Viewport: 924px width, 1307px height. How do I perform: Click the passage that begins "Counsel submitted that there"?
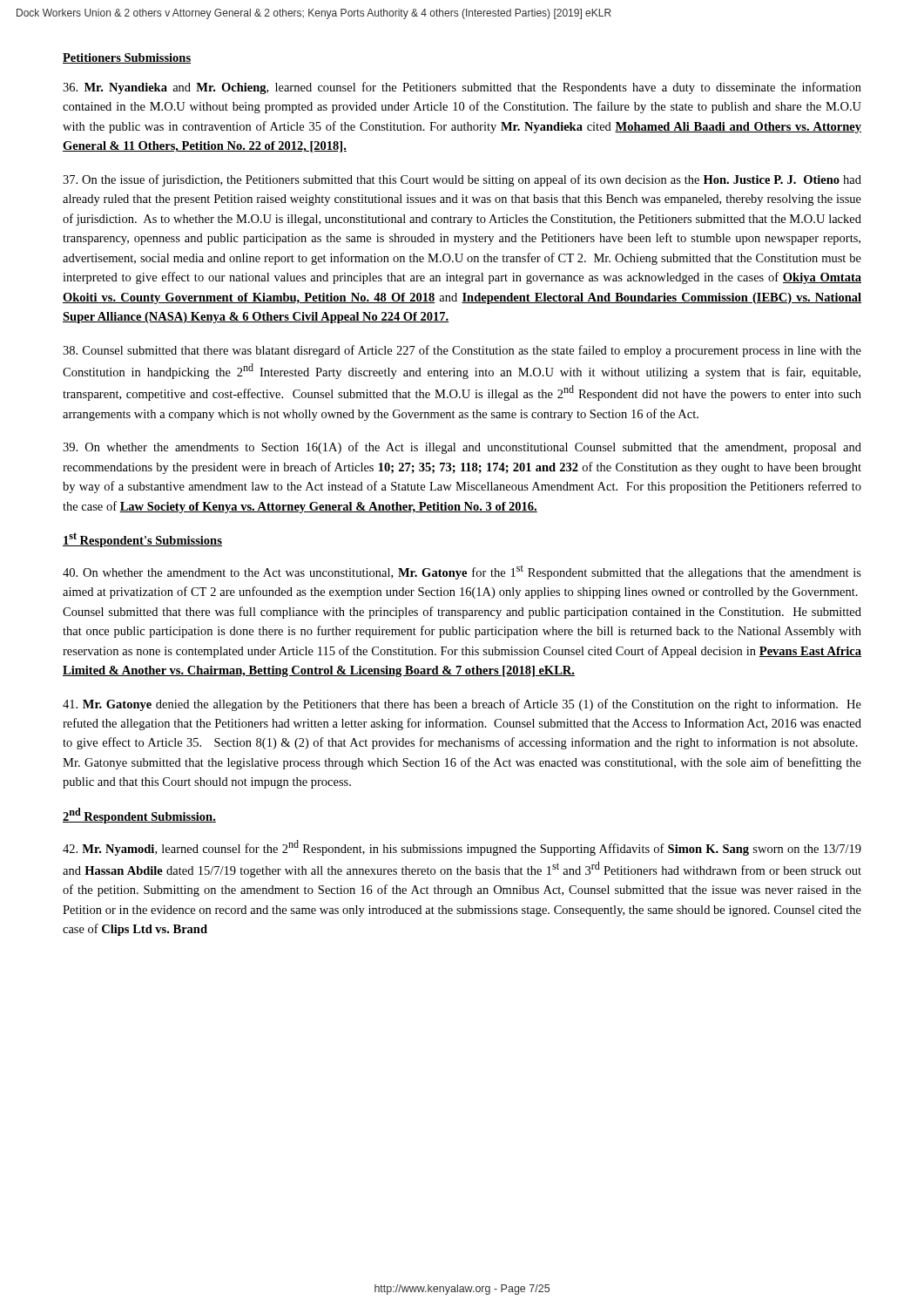click(x=462, y=382)
